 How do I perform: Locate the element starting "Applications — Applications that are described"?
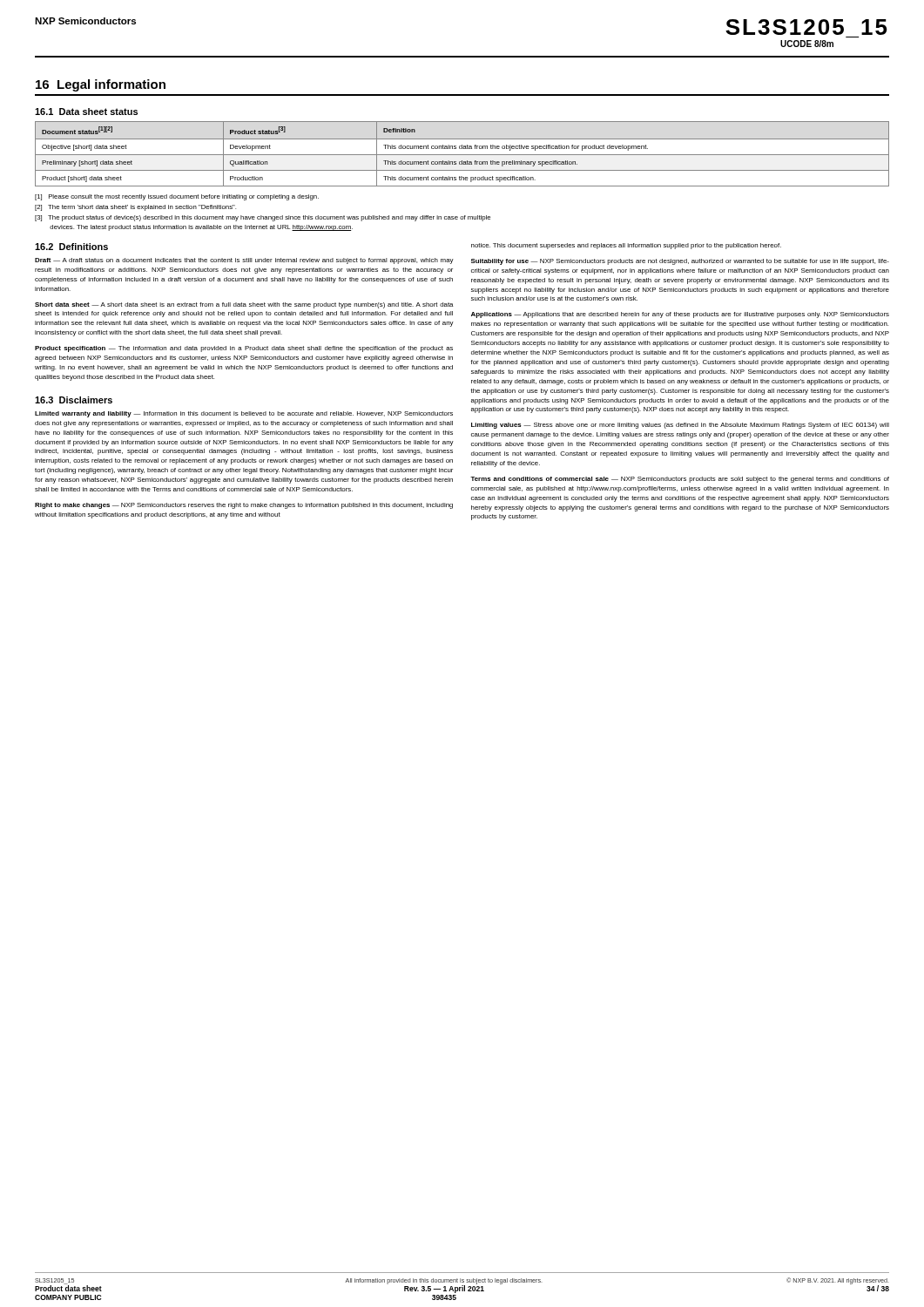[680, 362]
